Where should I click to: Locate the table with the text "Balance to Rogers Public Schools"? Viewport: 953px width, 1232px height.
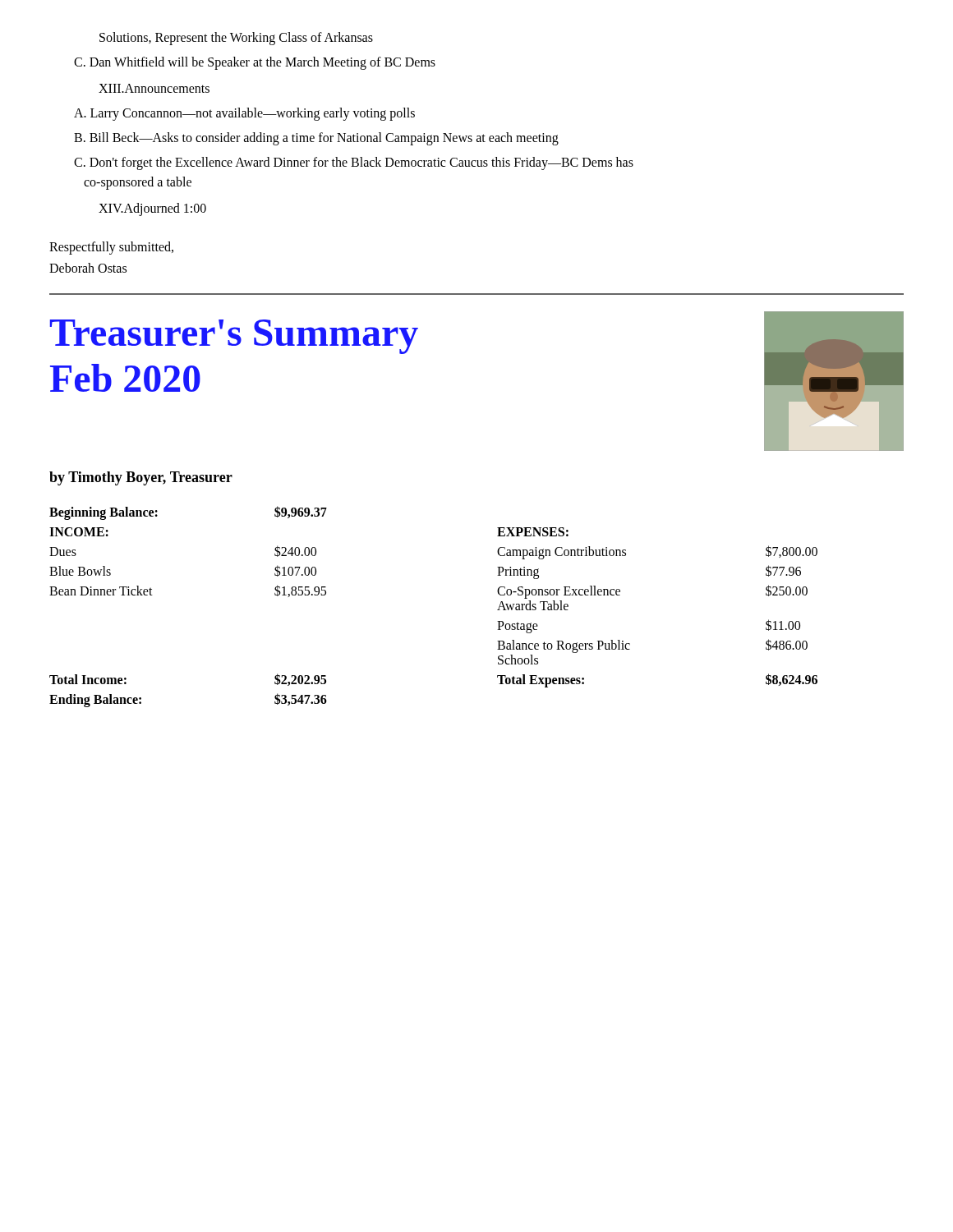pyautogui.click(x=476, y=606)
